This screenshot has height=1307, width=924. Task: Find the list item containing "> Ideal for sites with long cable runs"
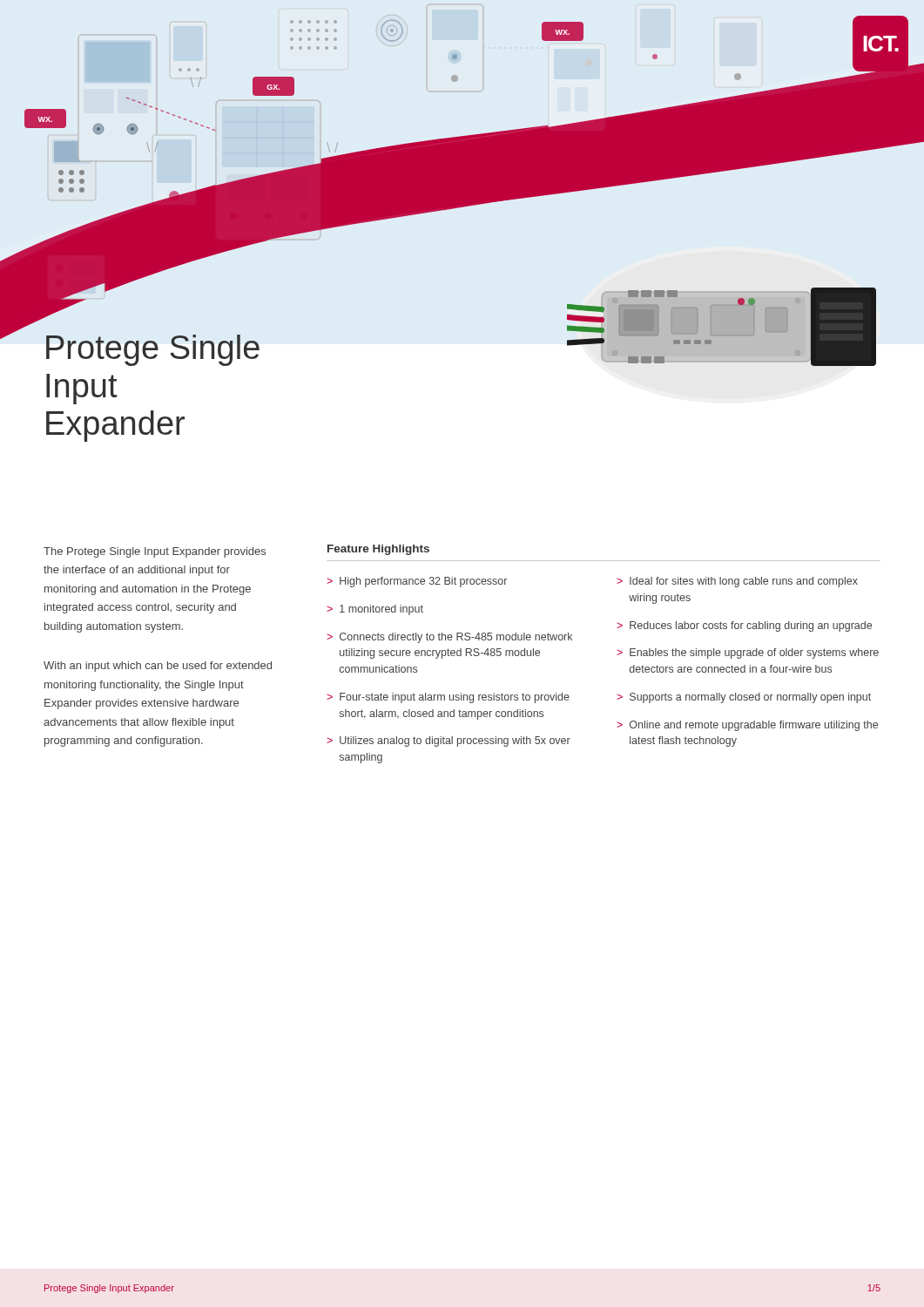pyautogui.click(x=749, y=590)
